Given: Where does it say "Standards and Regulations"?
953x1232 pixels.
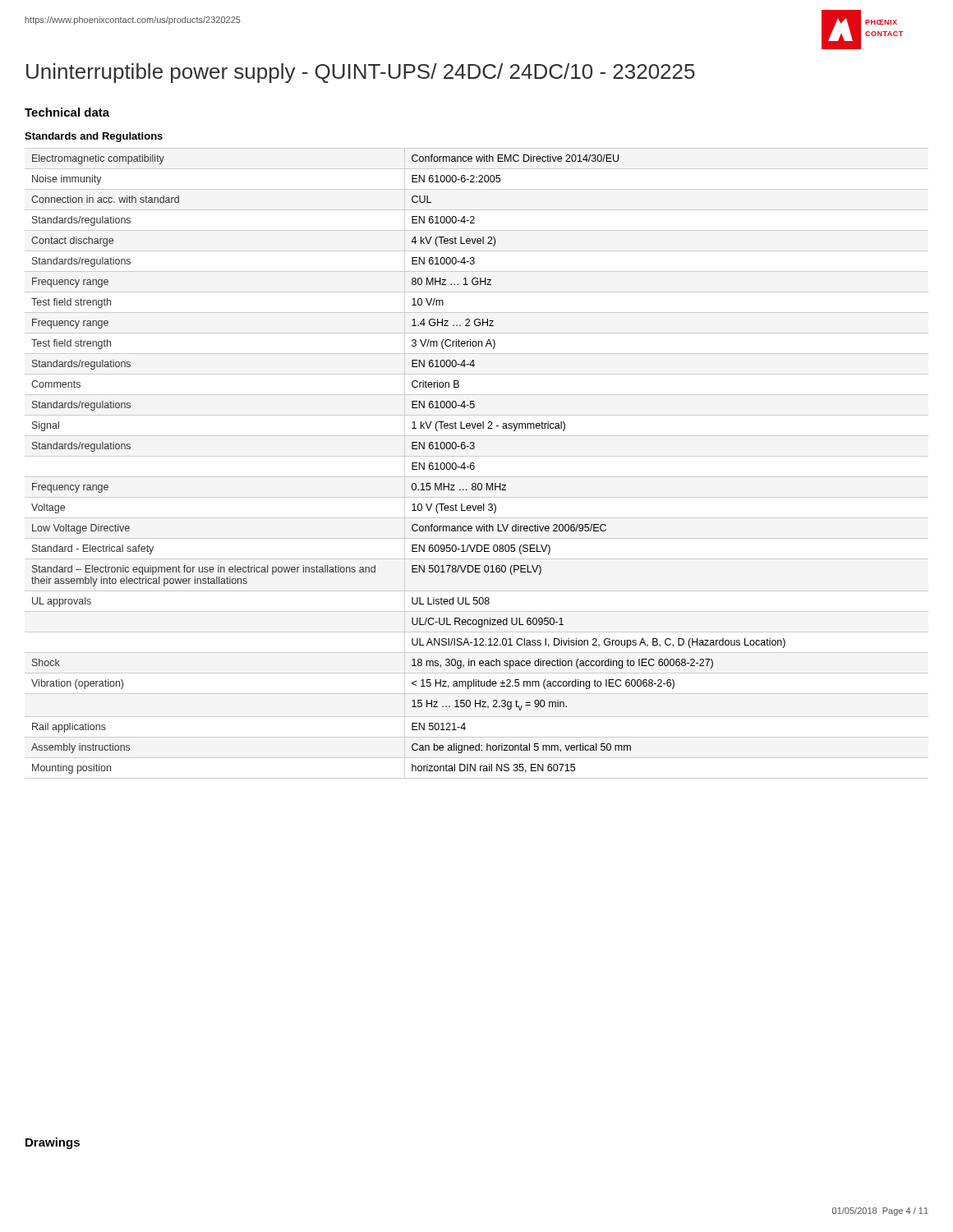Looking at the screenshot, I should (x=94, y=136).
